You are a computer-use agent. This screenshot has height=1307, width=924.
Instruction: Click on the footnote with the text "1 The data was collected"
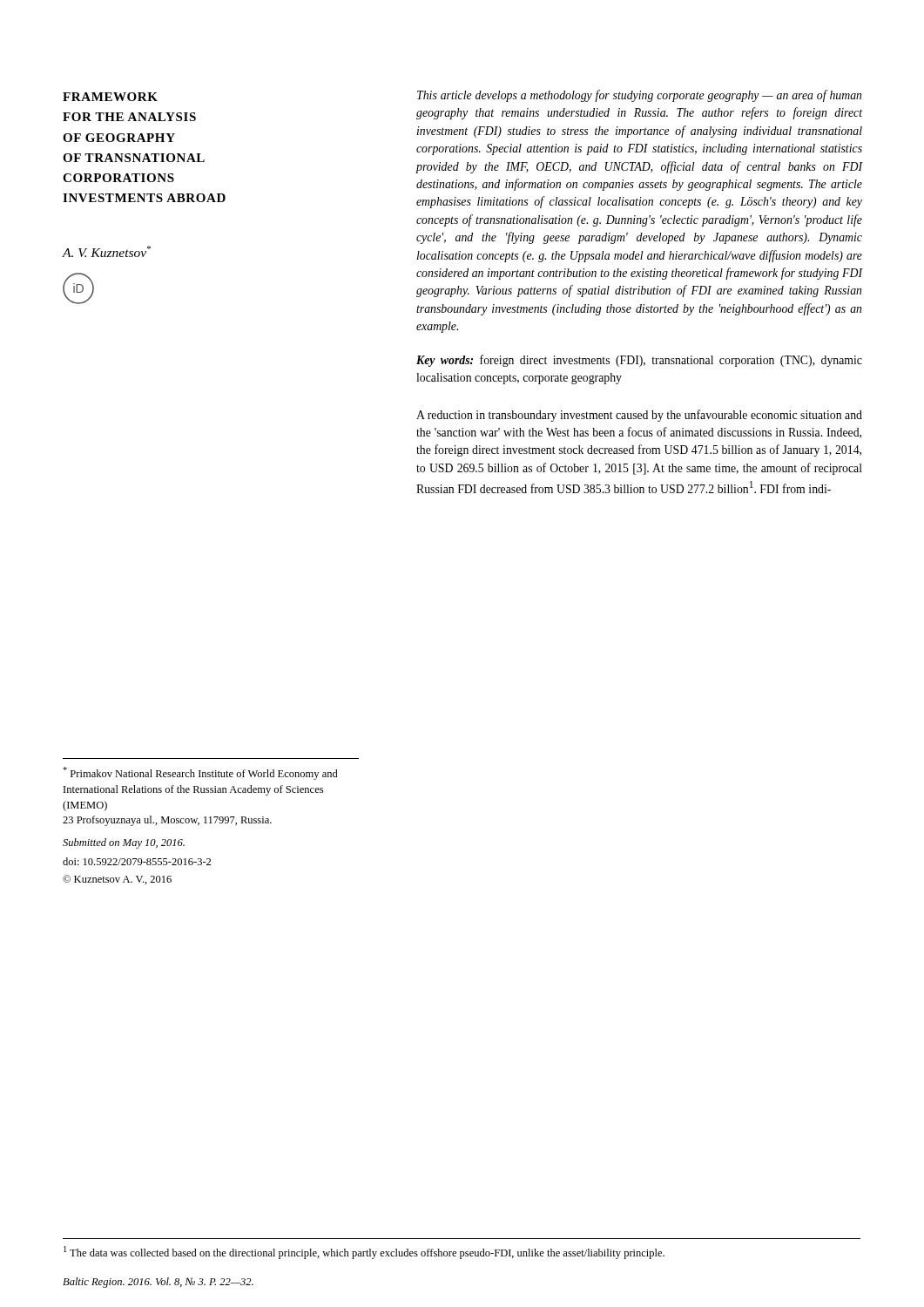[x=364, y=1252]
